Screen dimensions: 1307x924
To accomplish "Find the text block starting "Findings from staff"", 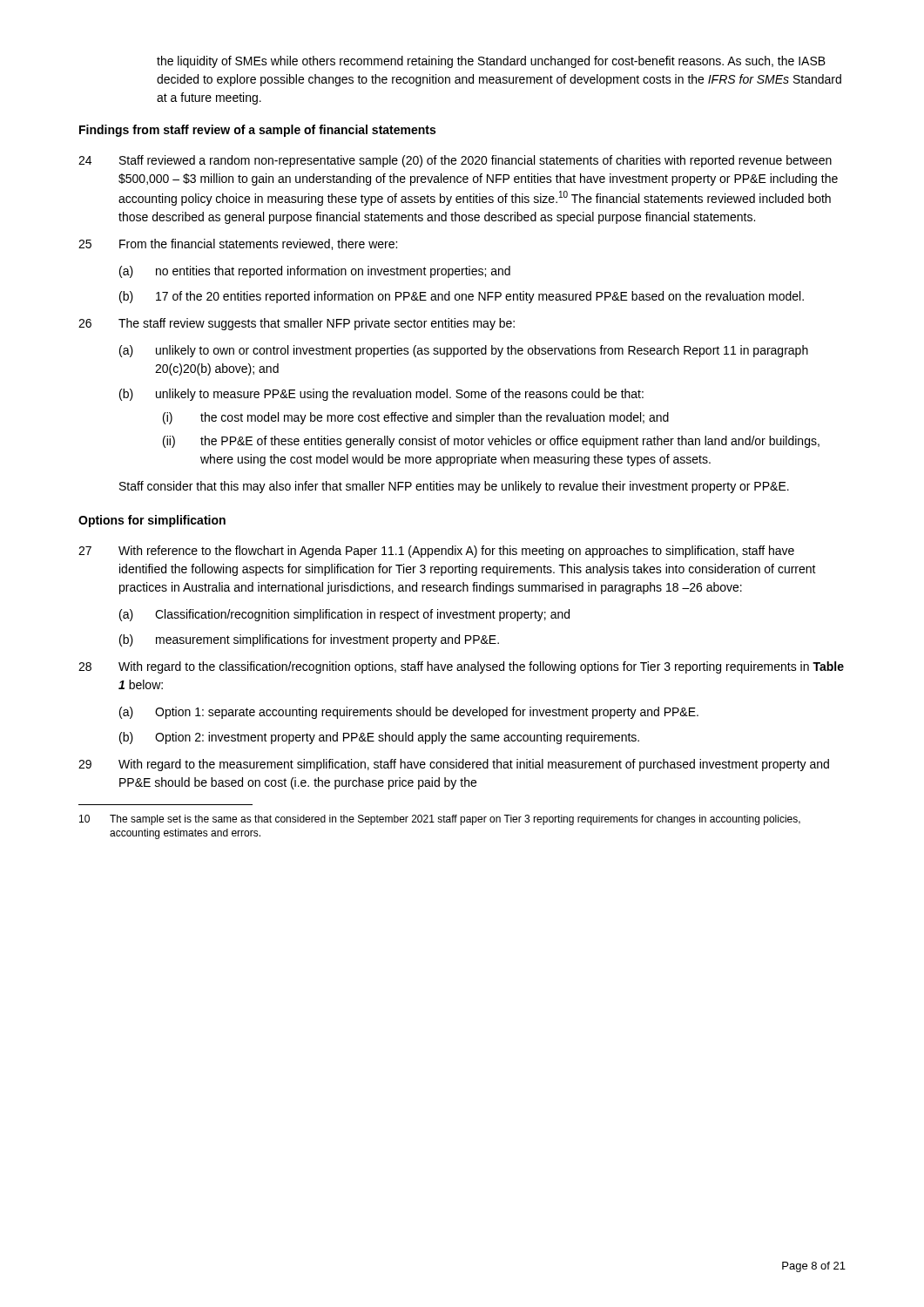I will coord(257,130).
